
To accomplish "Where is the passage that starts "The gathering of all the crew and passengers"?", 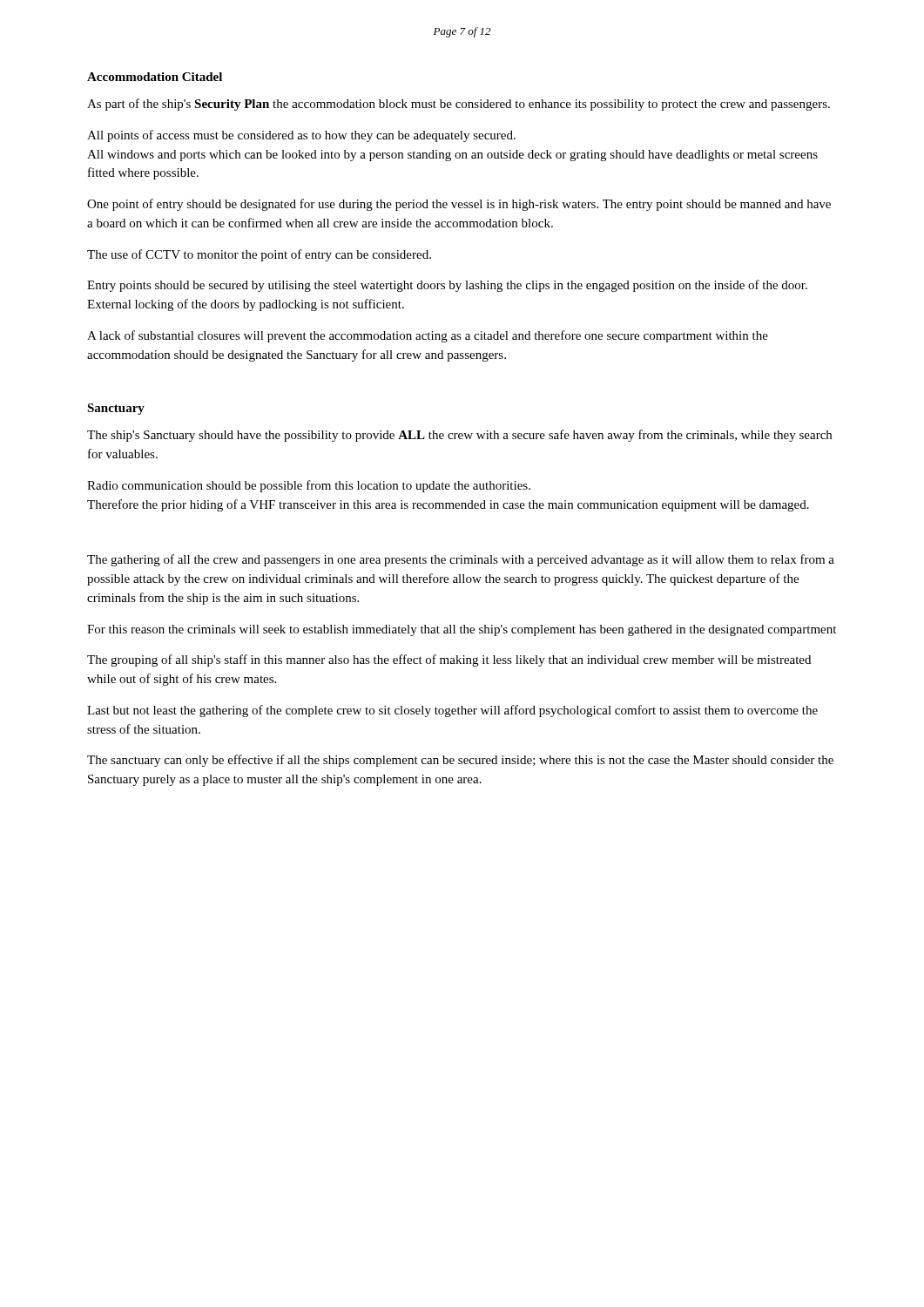I will (461, 579).
